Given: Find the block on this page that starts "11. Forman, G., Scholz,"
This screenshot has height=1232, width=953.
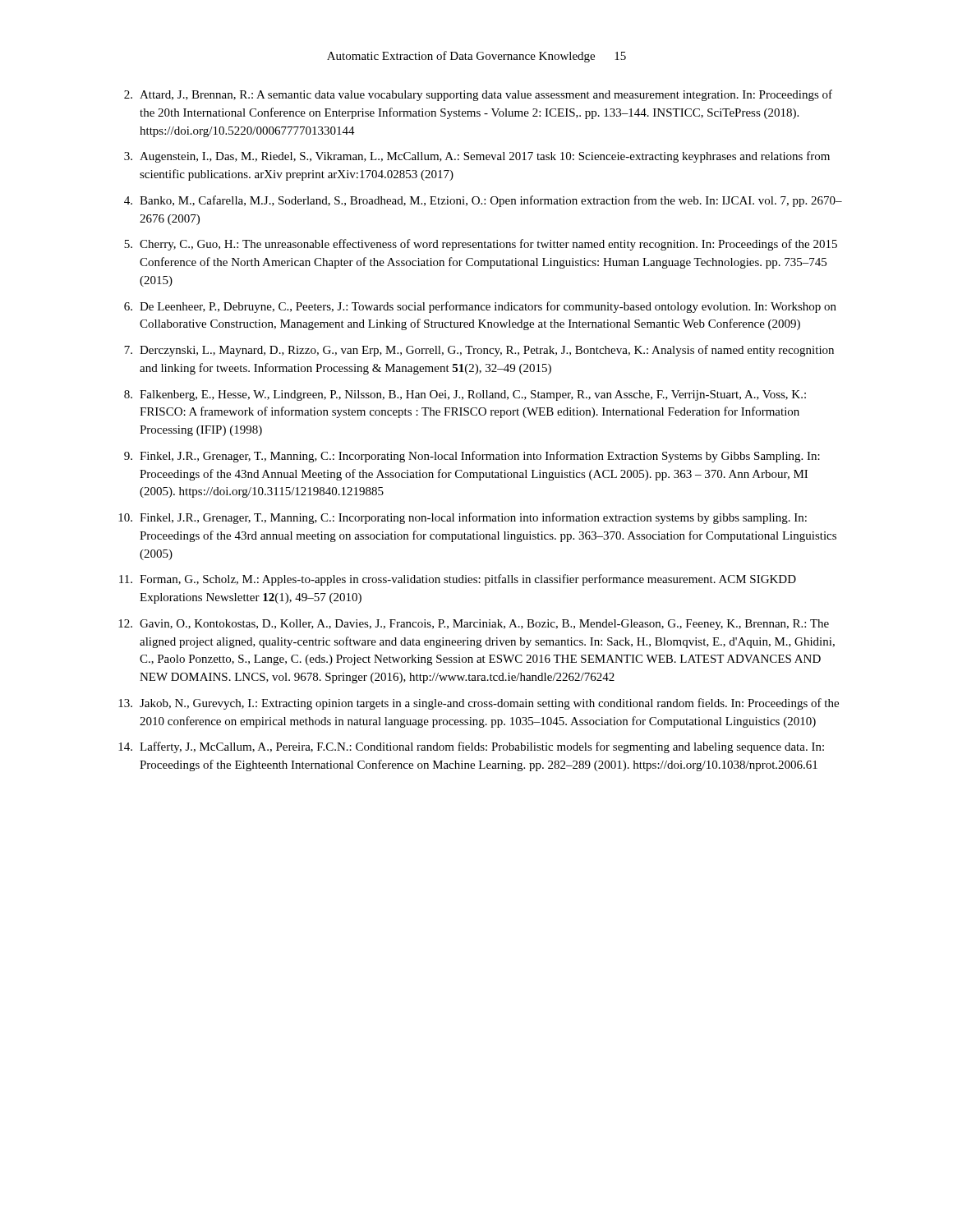Looking at the screenshot, I should (476, 589).
